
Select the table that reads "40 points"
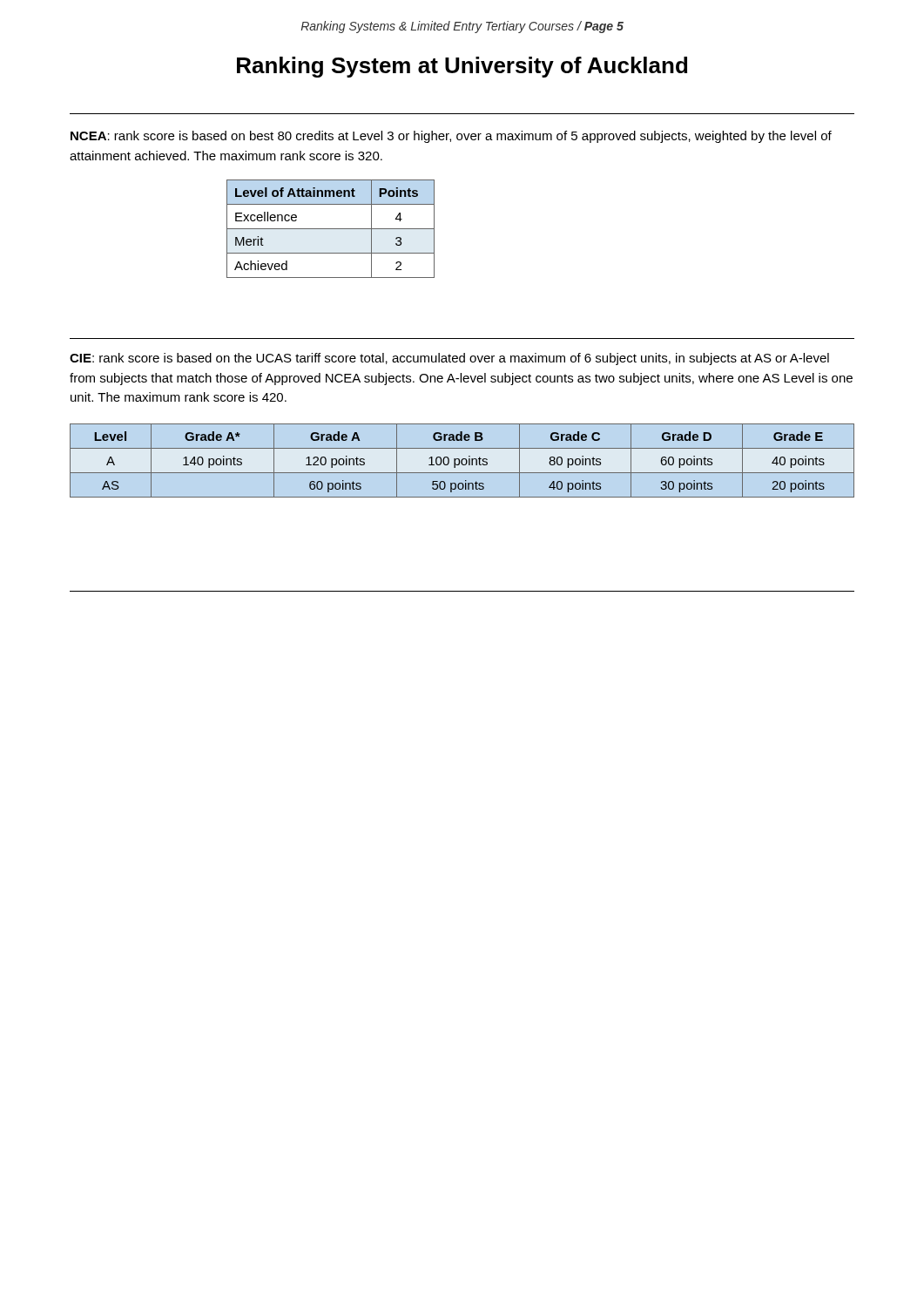462,460
